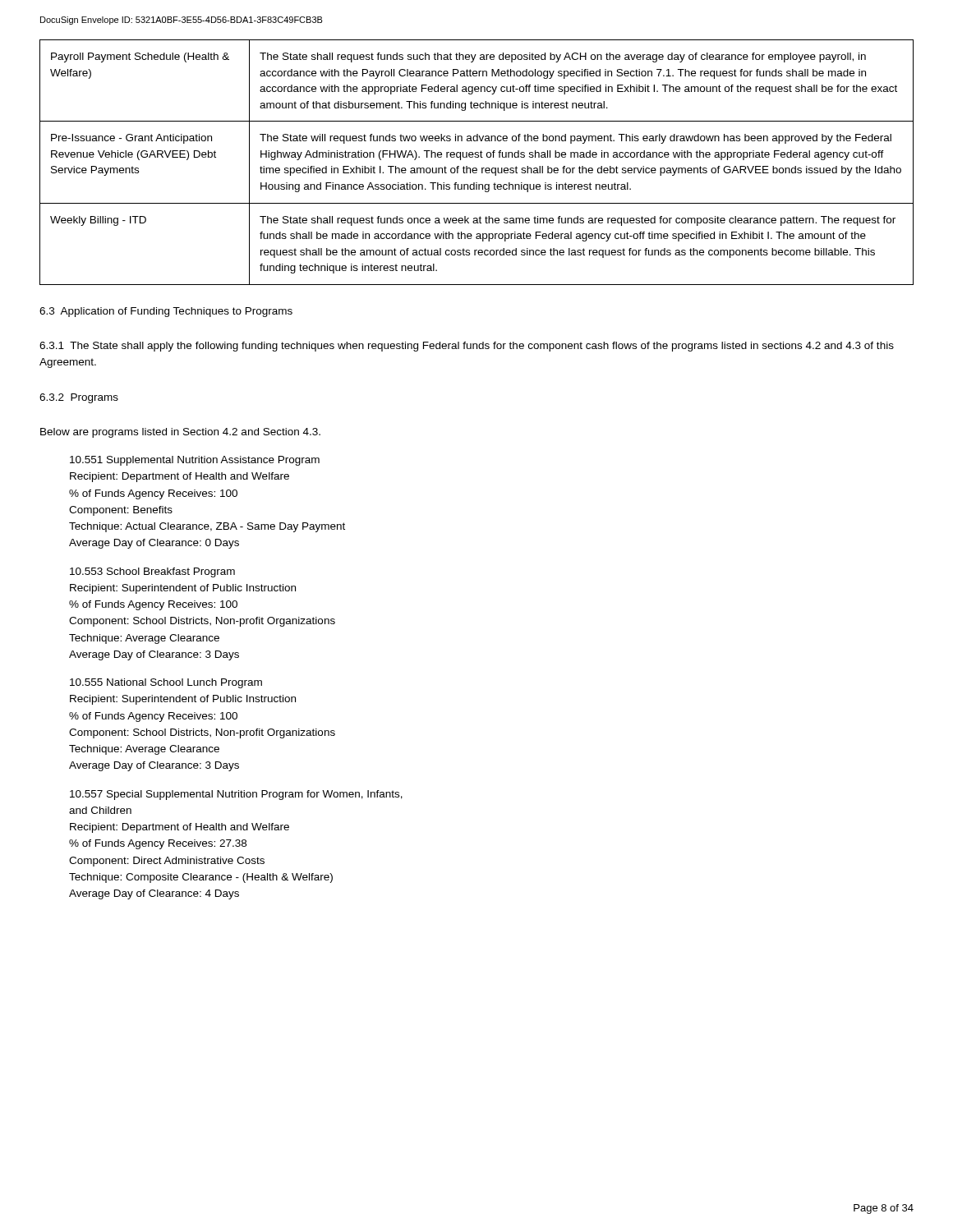
Task: Select the text starting "10.555 National School Lunch"
Action: 166,683
